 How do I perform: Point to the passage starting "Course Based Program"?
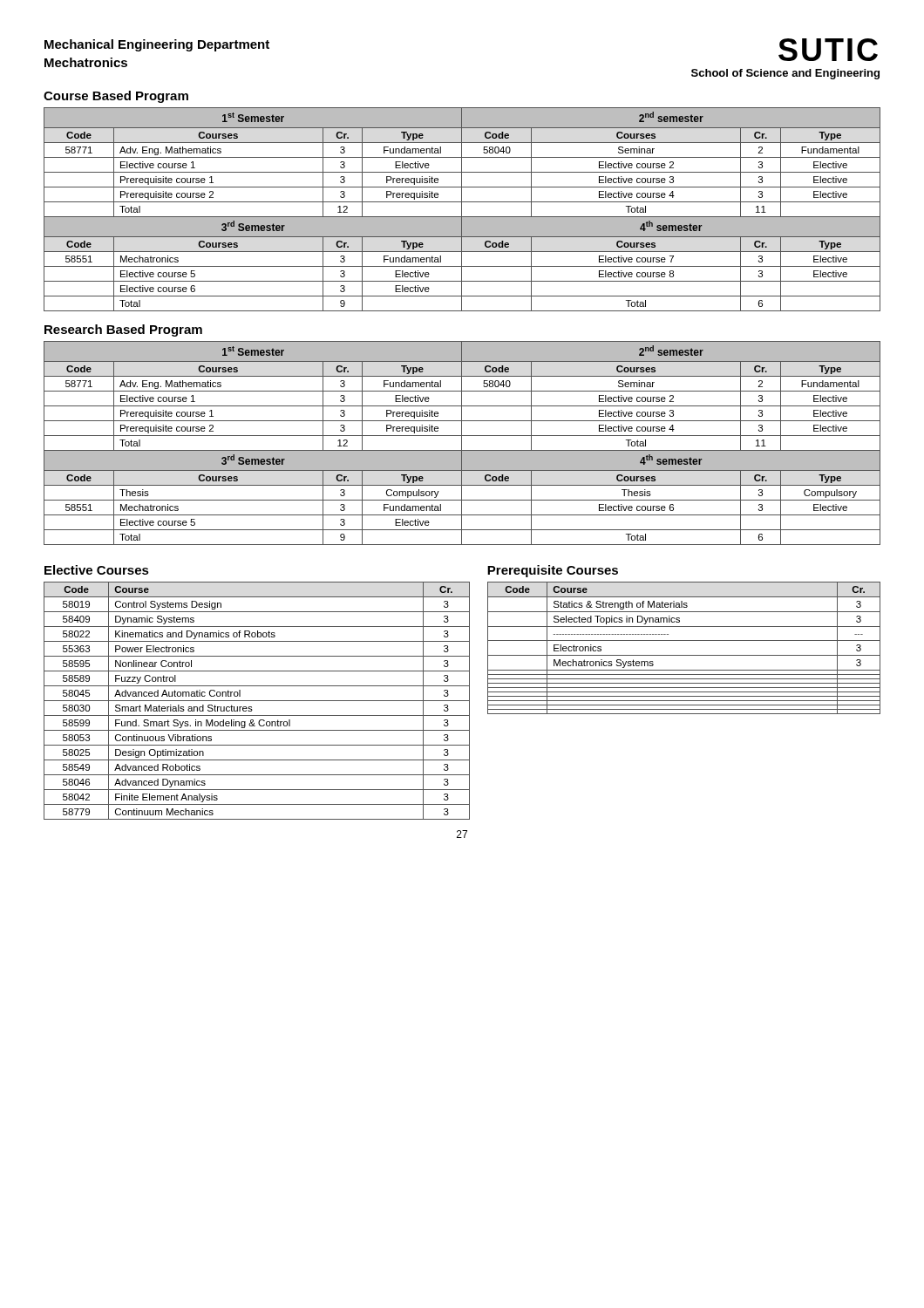(116, 95)
